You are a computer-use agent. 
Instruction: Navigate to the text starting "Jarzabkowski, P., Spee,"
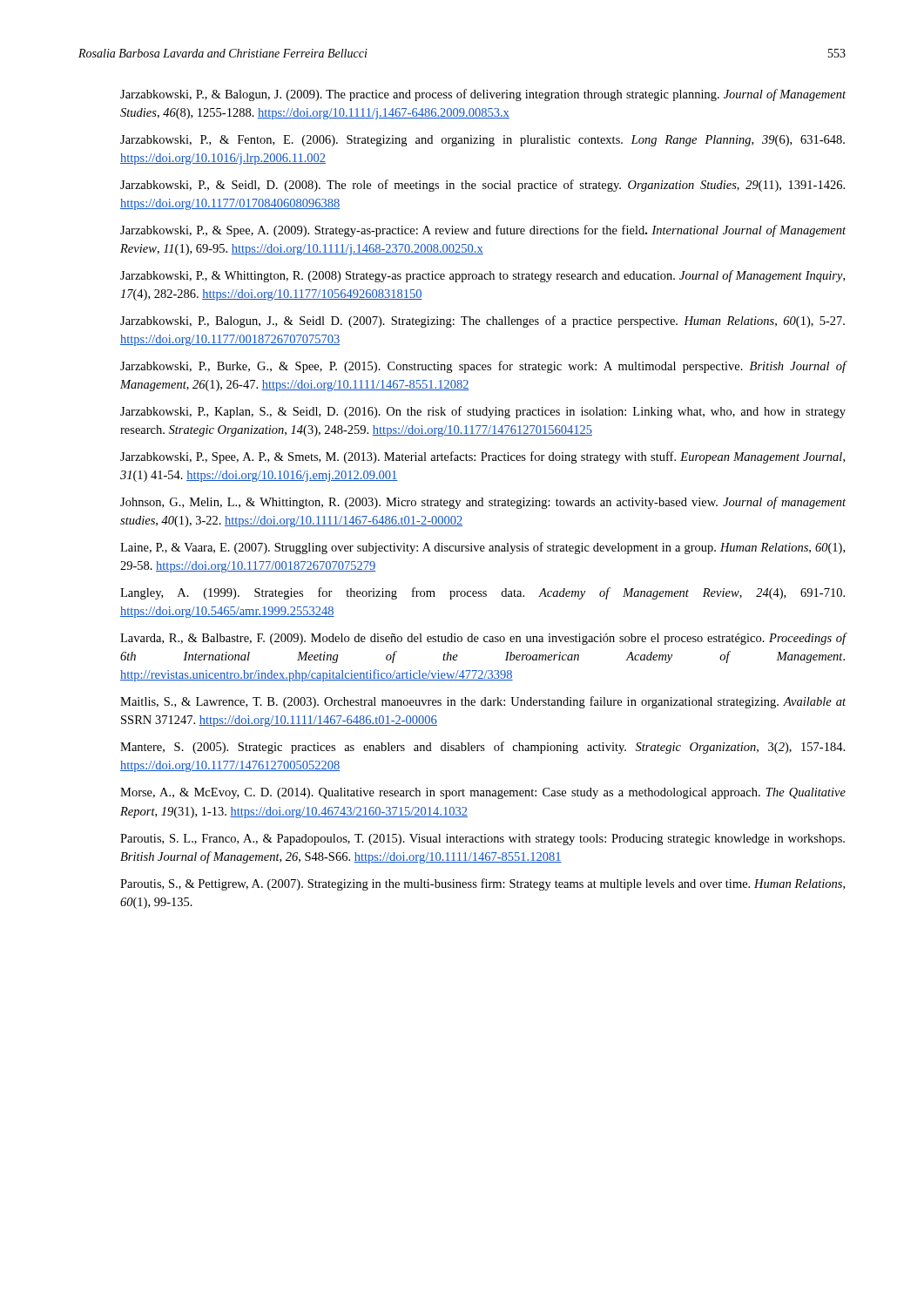(x=462, y=466)
